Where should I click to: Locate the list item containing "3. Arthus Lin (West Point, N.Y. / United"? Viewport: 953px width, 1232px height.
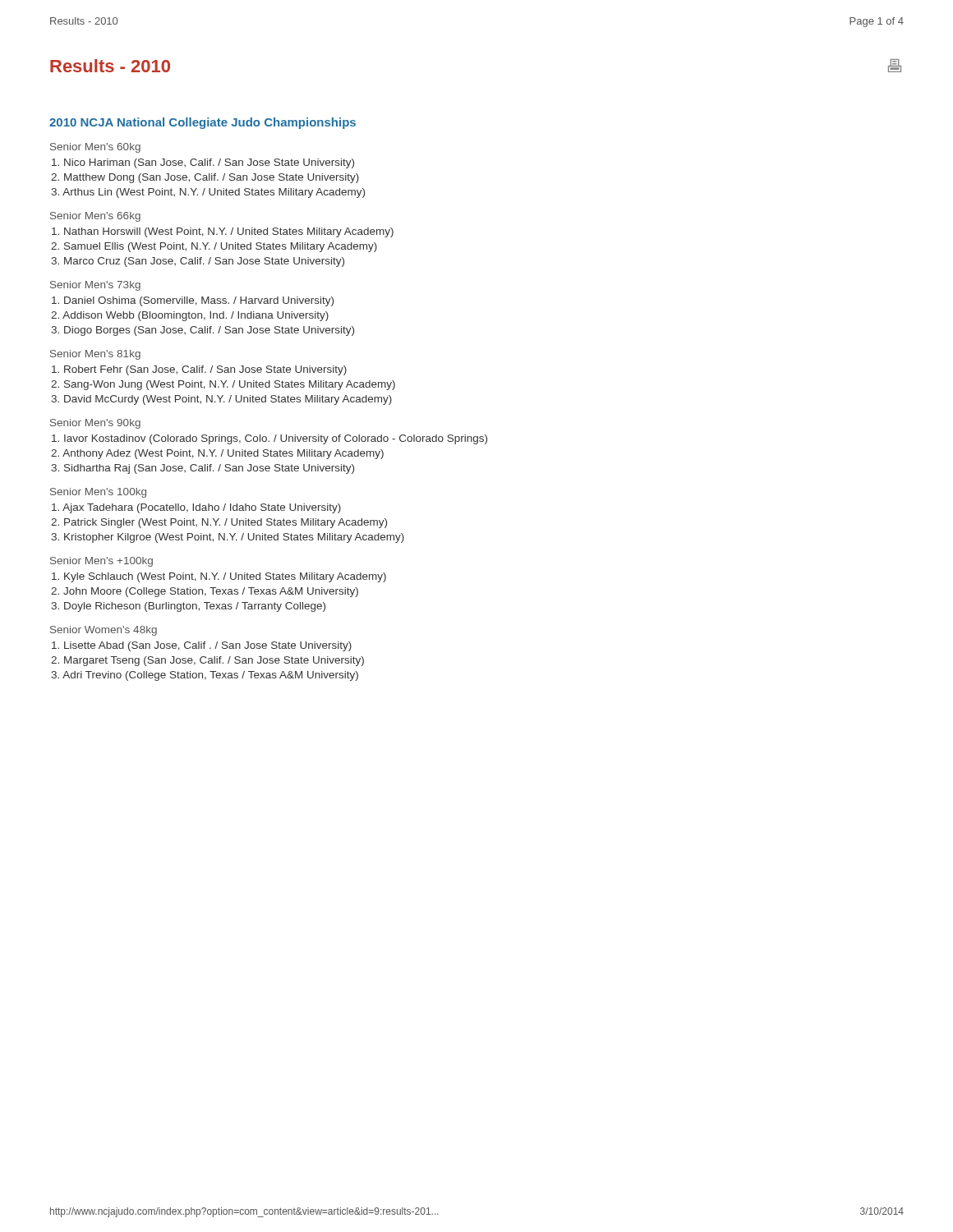point(208,192)
